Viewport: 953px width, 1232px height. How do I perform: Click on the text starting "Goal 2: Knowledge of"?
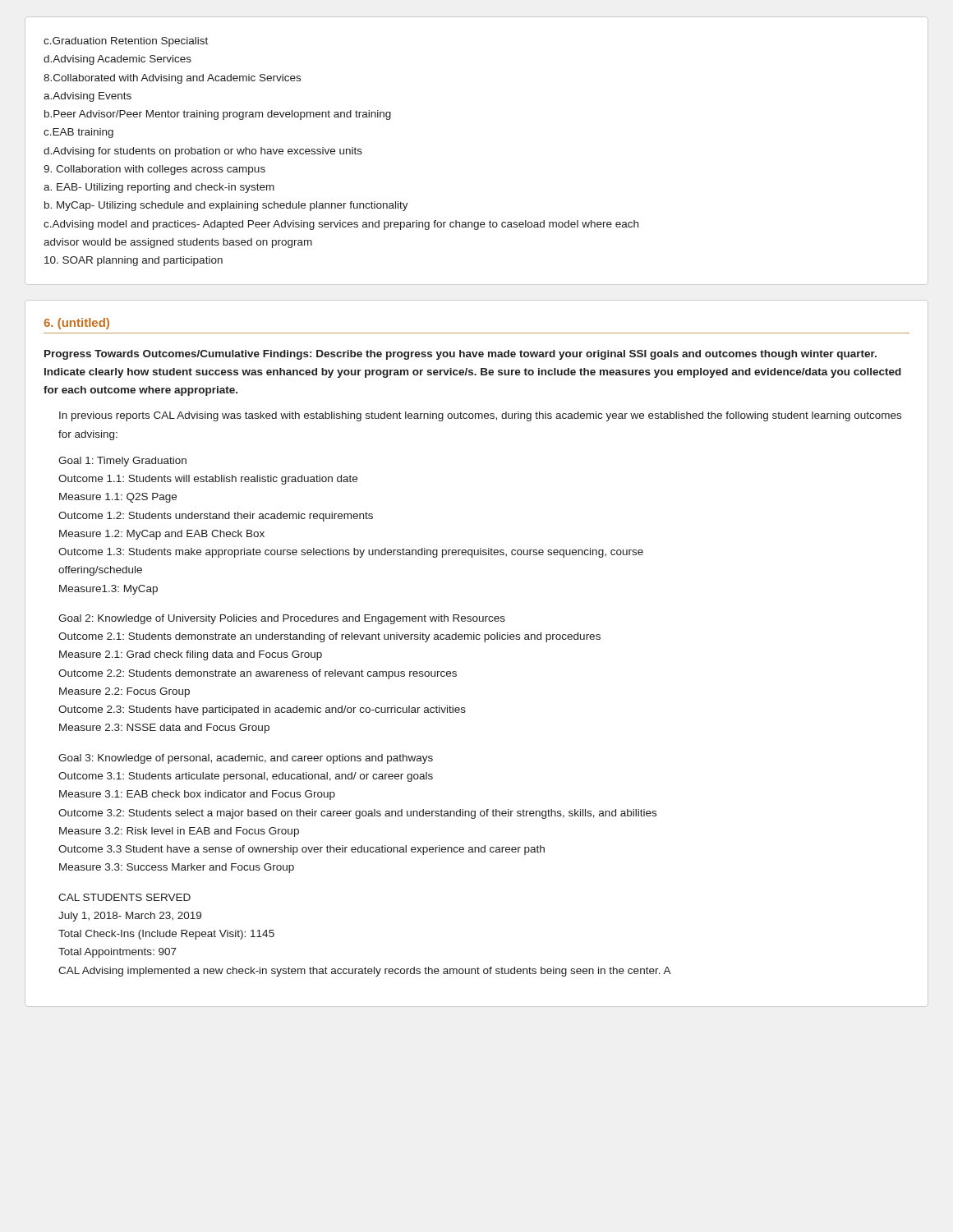[282, 619]
